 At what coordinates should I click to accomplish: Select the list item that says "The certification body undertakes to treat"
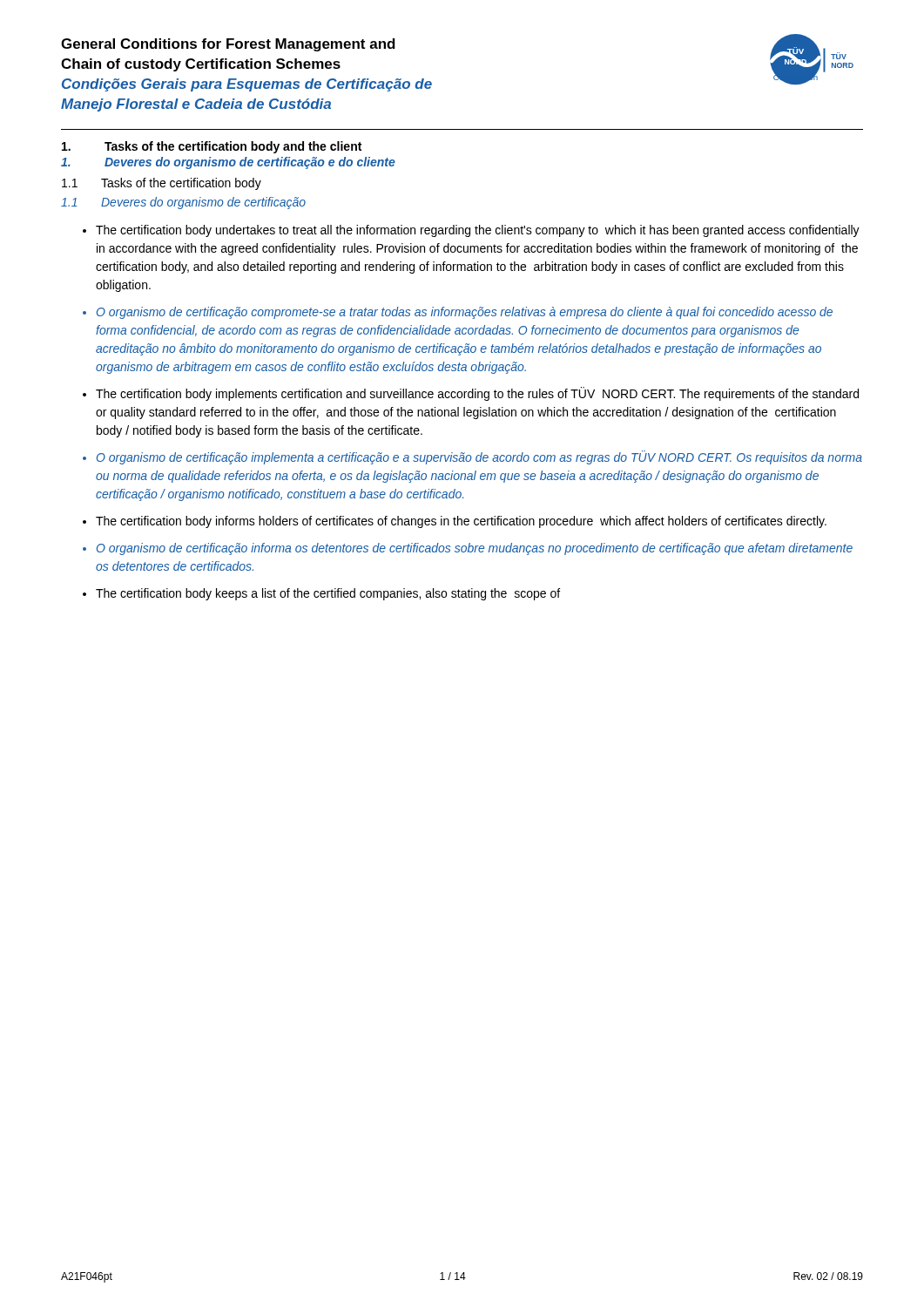coord(478,257)
